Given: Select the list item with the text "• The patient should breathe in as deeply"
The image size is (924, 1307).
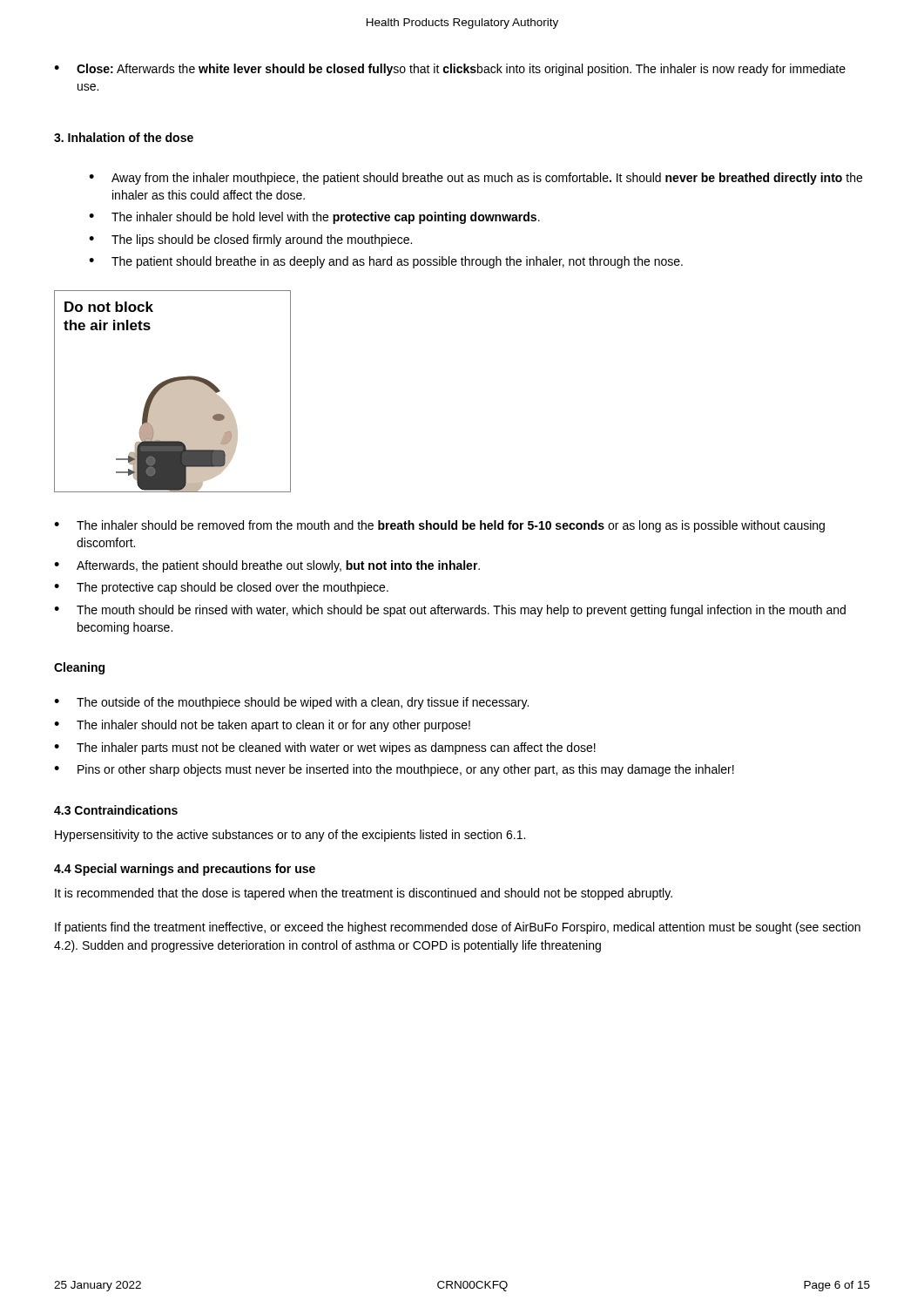Looking at the screenshot, I should point(386,262).
